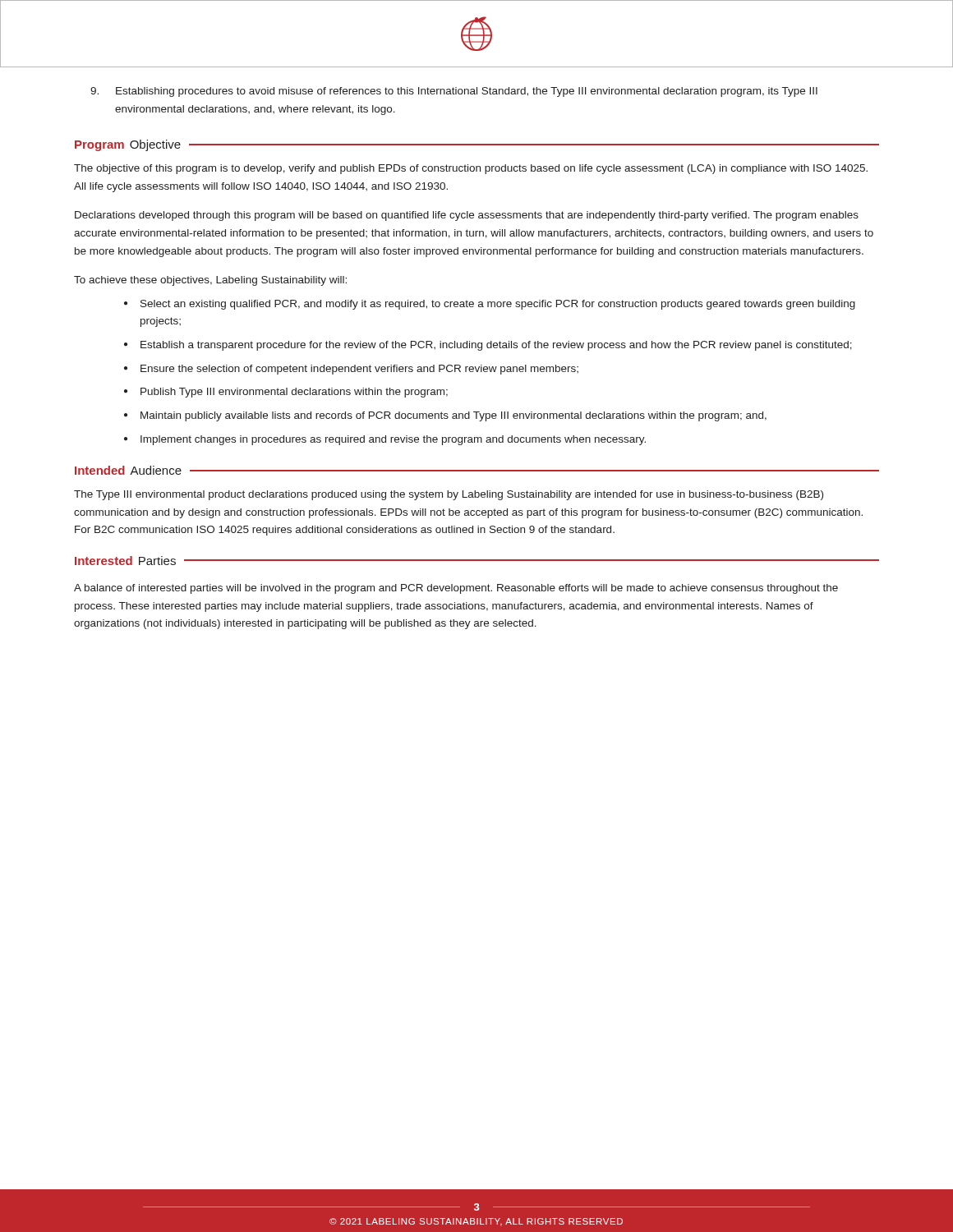Viewport: 953px width, 1232px height.
Task: Navigate to the element starting "Ensure the selection of competent independent"
Action: [359, 368]
